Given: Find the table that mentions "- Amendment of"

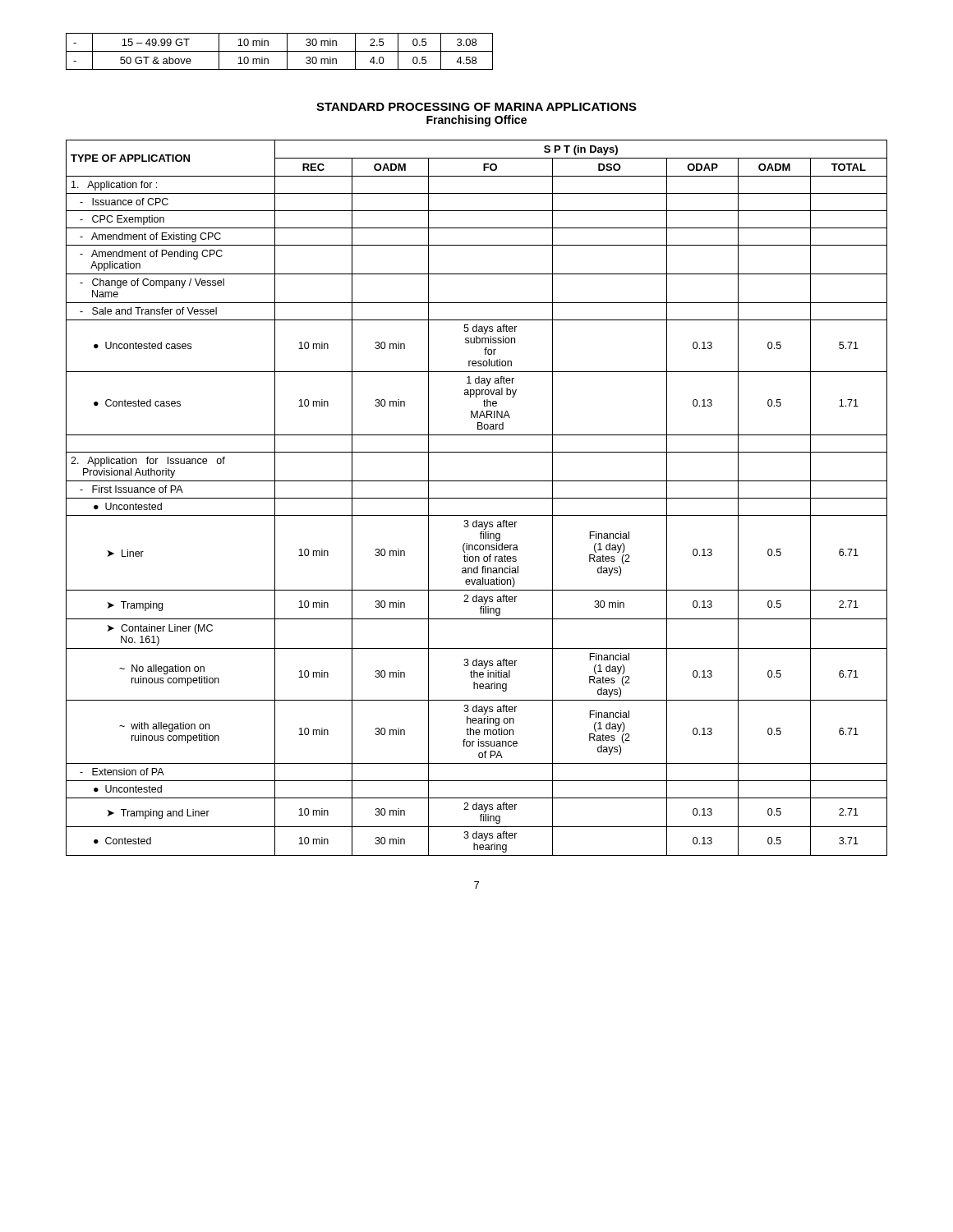Looking at the screenshot, I should point(476,498).
